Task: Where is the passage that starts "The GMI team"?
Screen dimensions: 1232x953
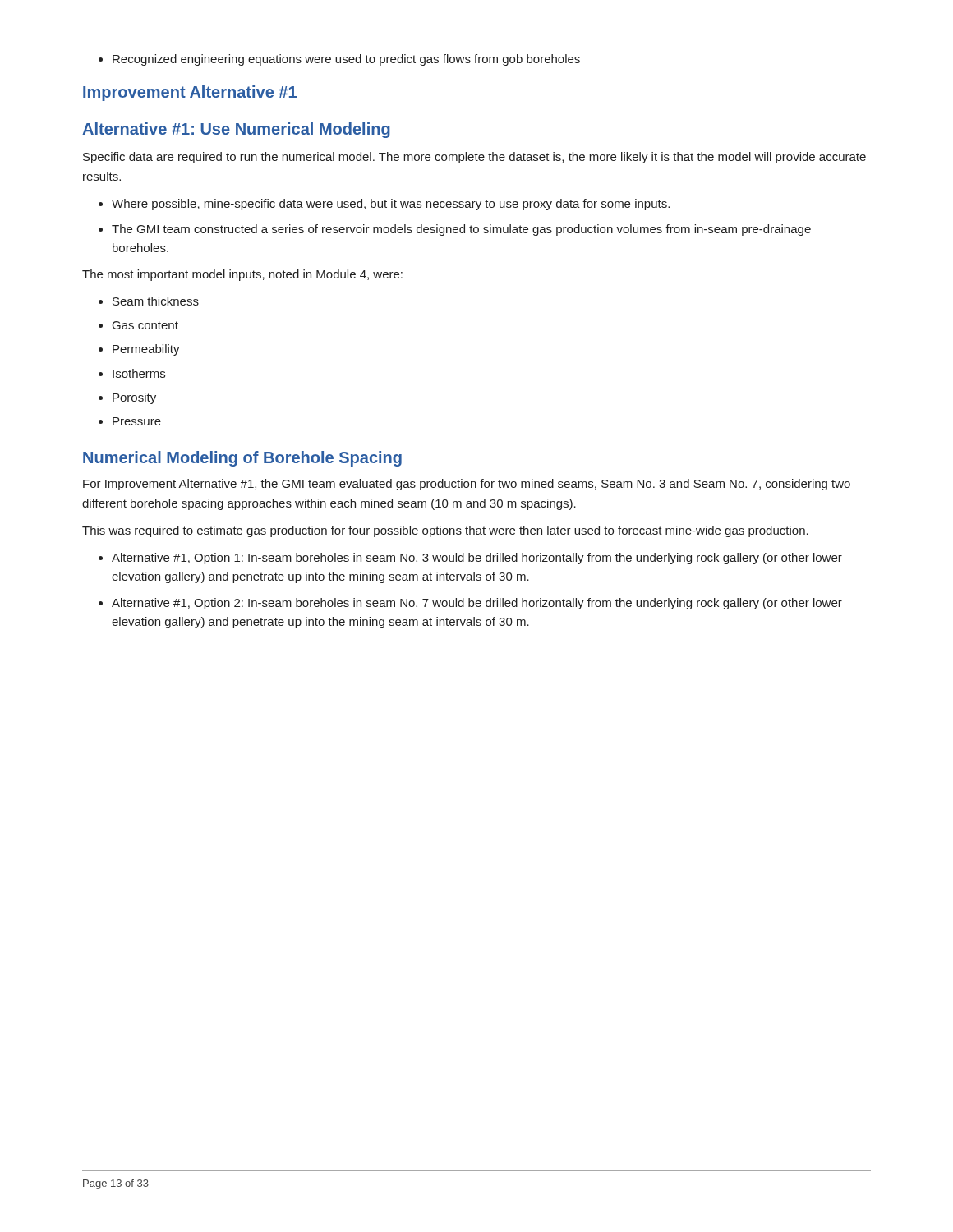Action: (476, 238)
